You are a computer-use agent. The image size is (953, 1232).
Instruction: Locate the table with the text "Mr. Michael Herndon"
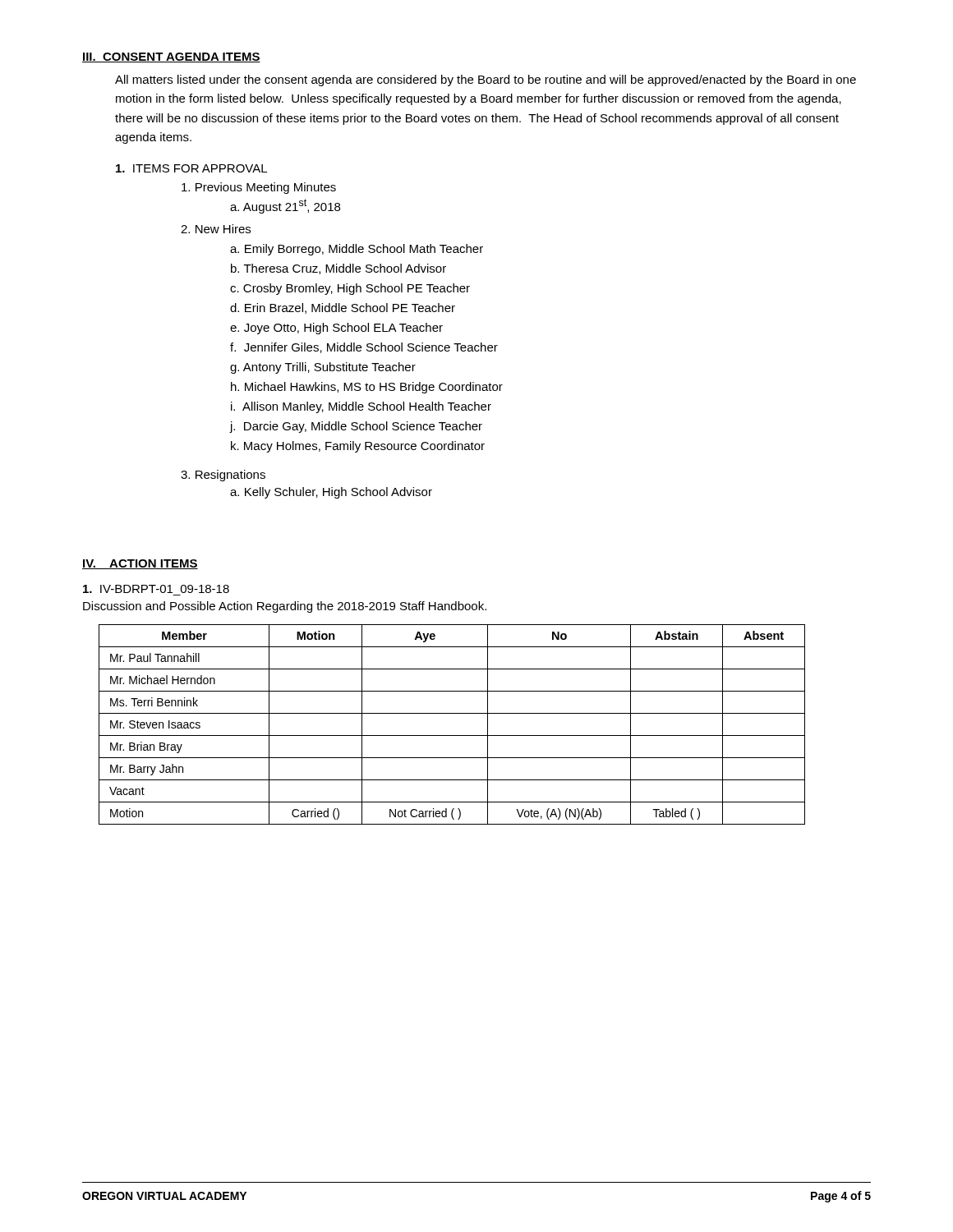(476, 724)
